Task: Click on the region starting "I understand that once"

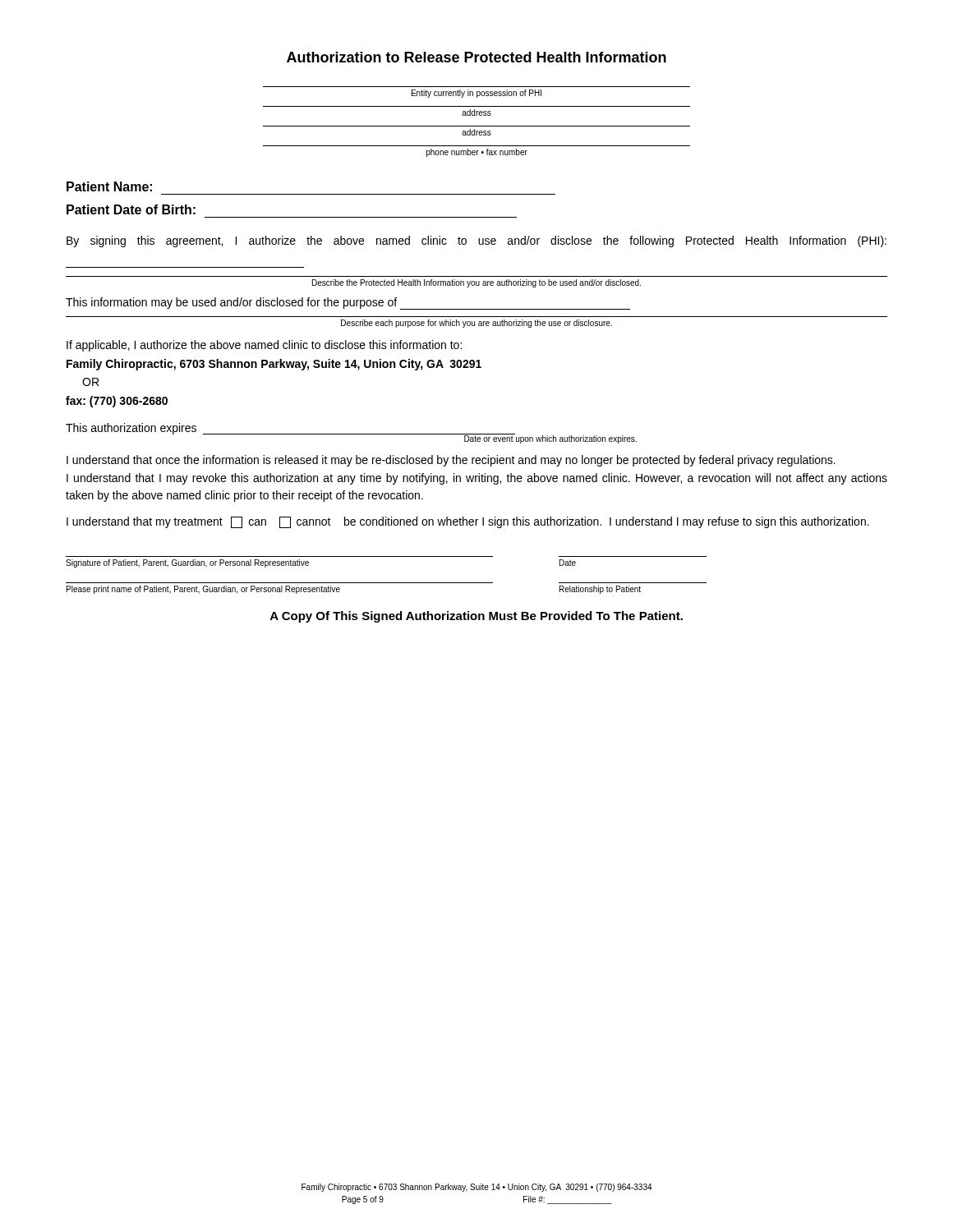Action: point(476,478)
